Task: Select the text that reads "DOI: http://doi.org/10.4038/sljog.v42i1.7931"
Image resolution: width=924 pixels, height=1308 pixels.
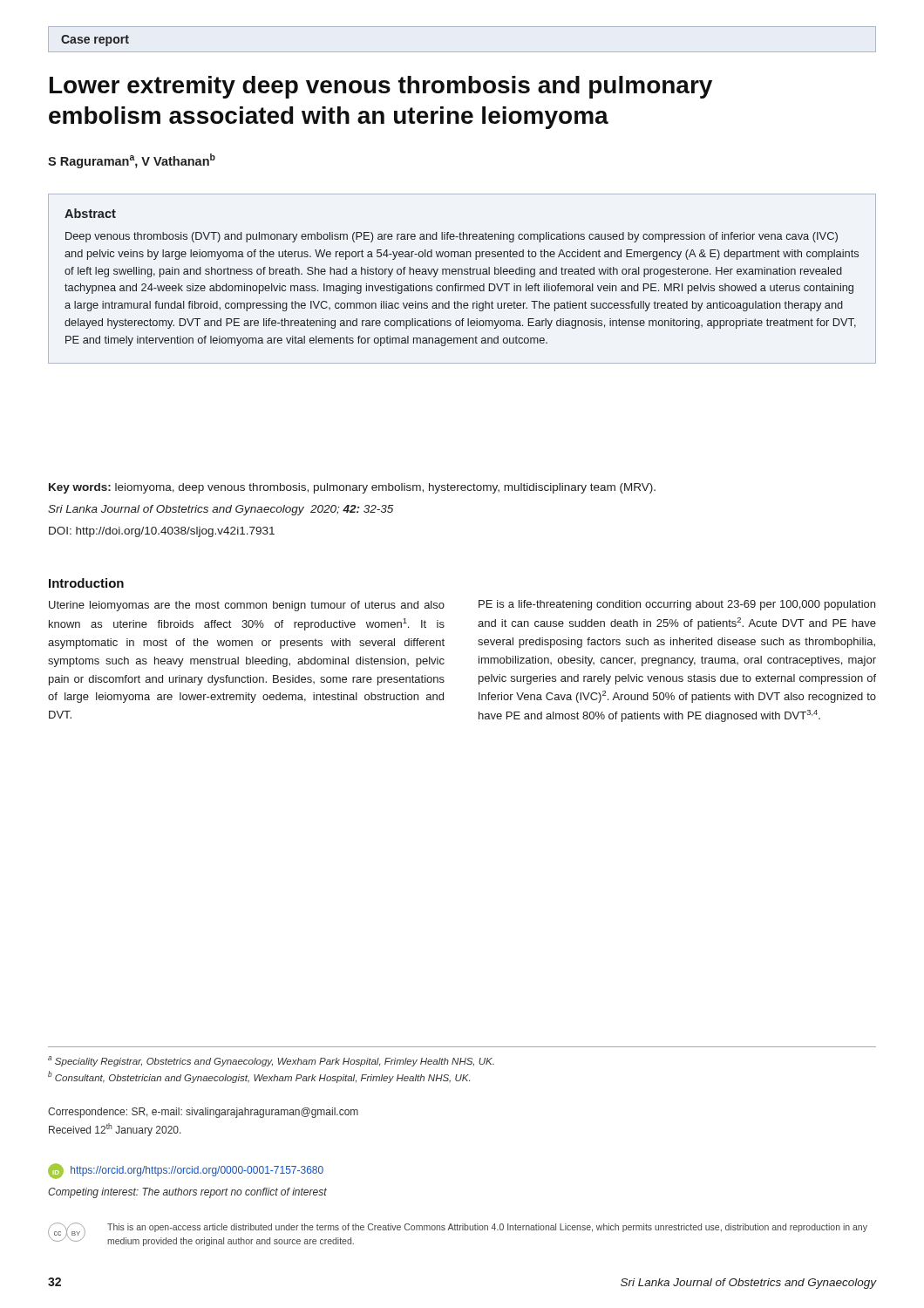Action: [x=161, y=531]
